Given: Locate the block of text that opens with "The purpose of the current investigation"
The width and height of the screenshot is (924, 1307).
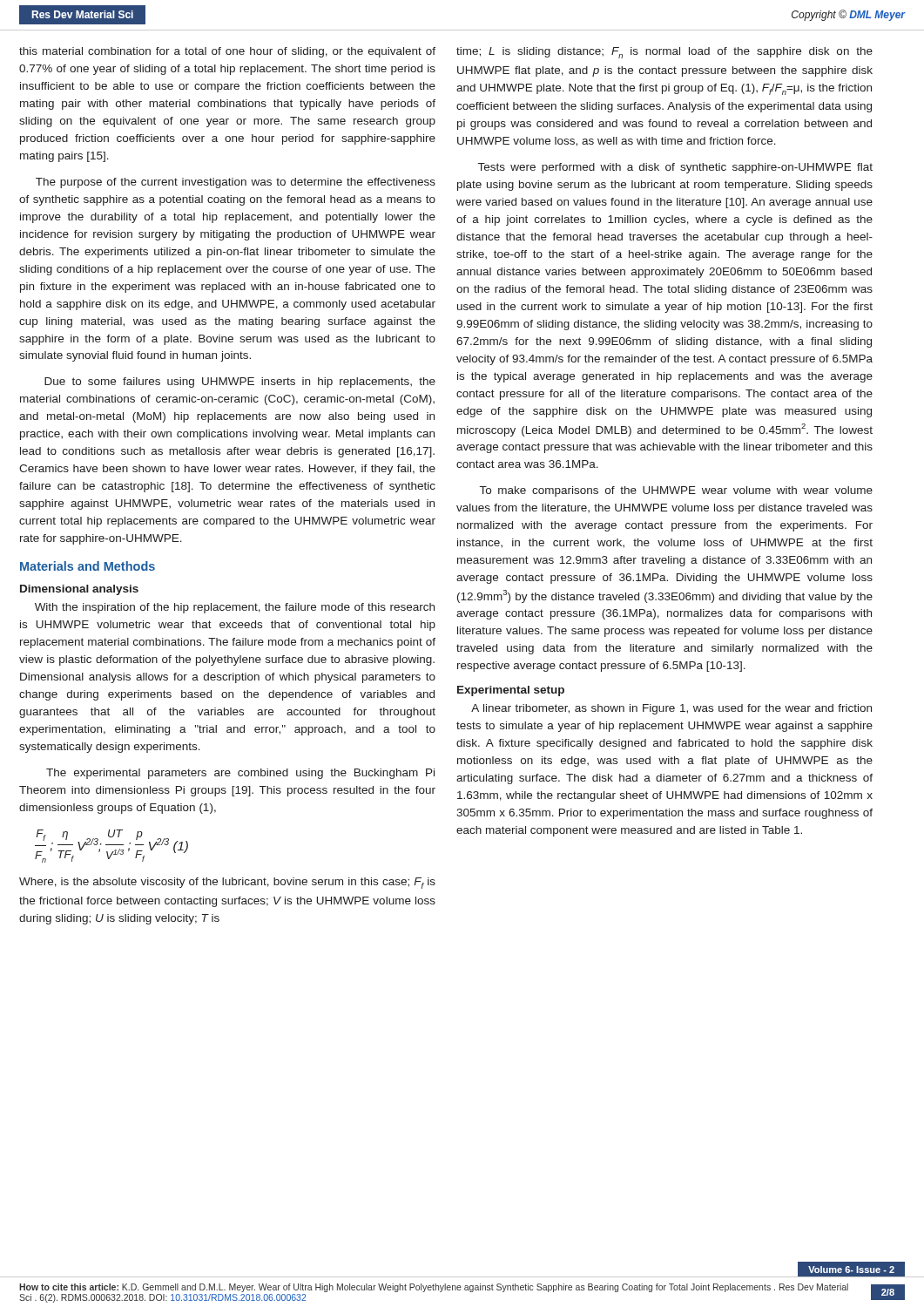Looking at the screenshot, I should pos(227,269).
